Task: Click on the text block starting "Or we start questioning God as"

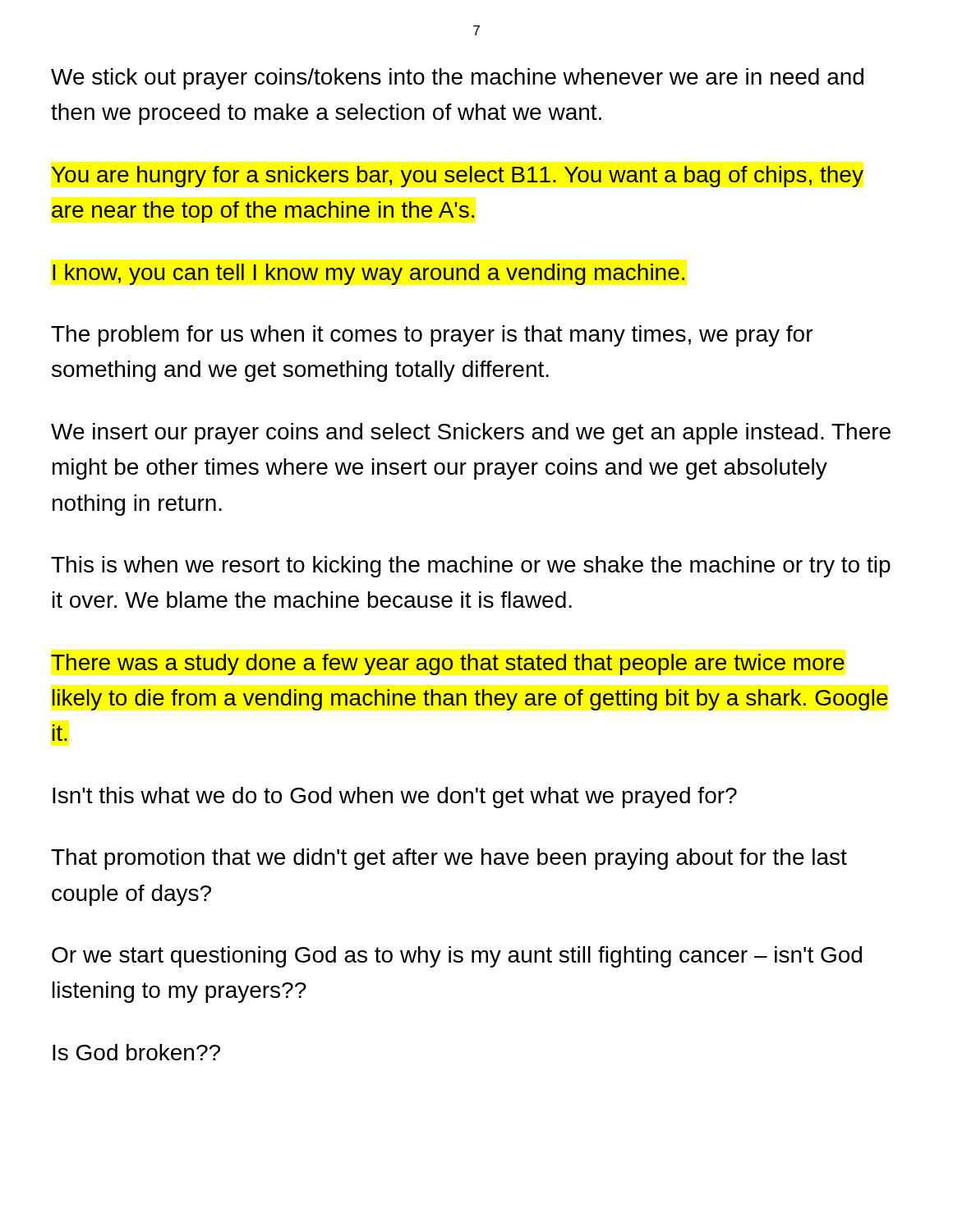Action: [x=457, y=973]
